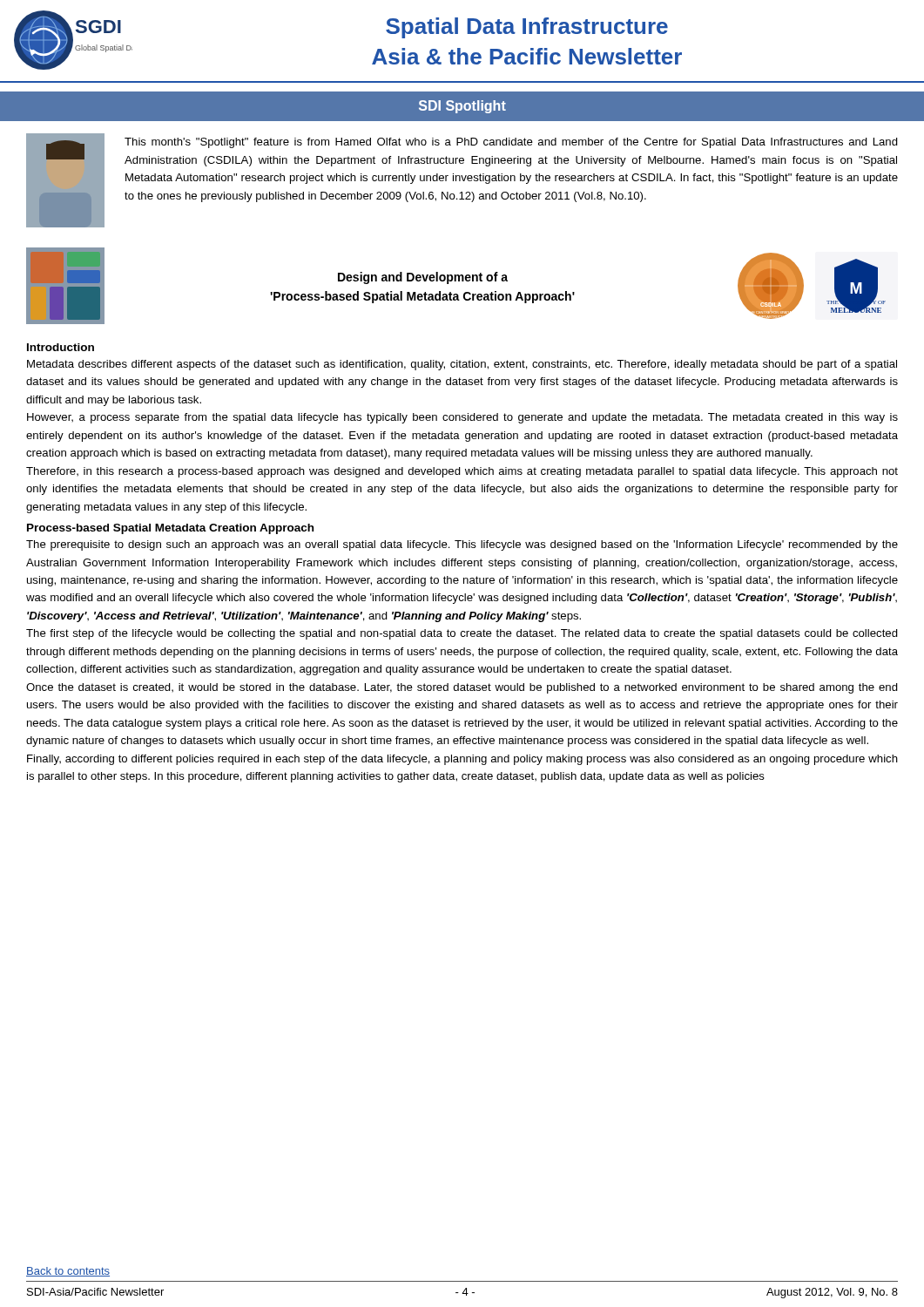Find the text block with the text "However, a process separate from the"
Screen dimensions: 1307x924
click(x=462, y=435)
